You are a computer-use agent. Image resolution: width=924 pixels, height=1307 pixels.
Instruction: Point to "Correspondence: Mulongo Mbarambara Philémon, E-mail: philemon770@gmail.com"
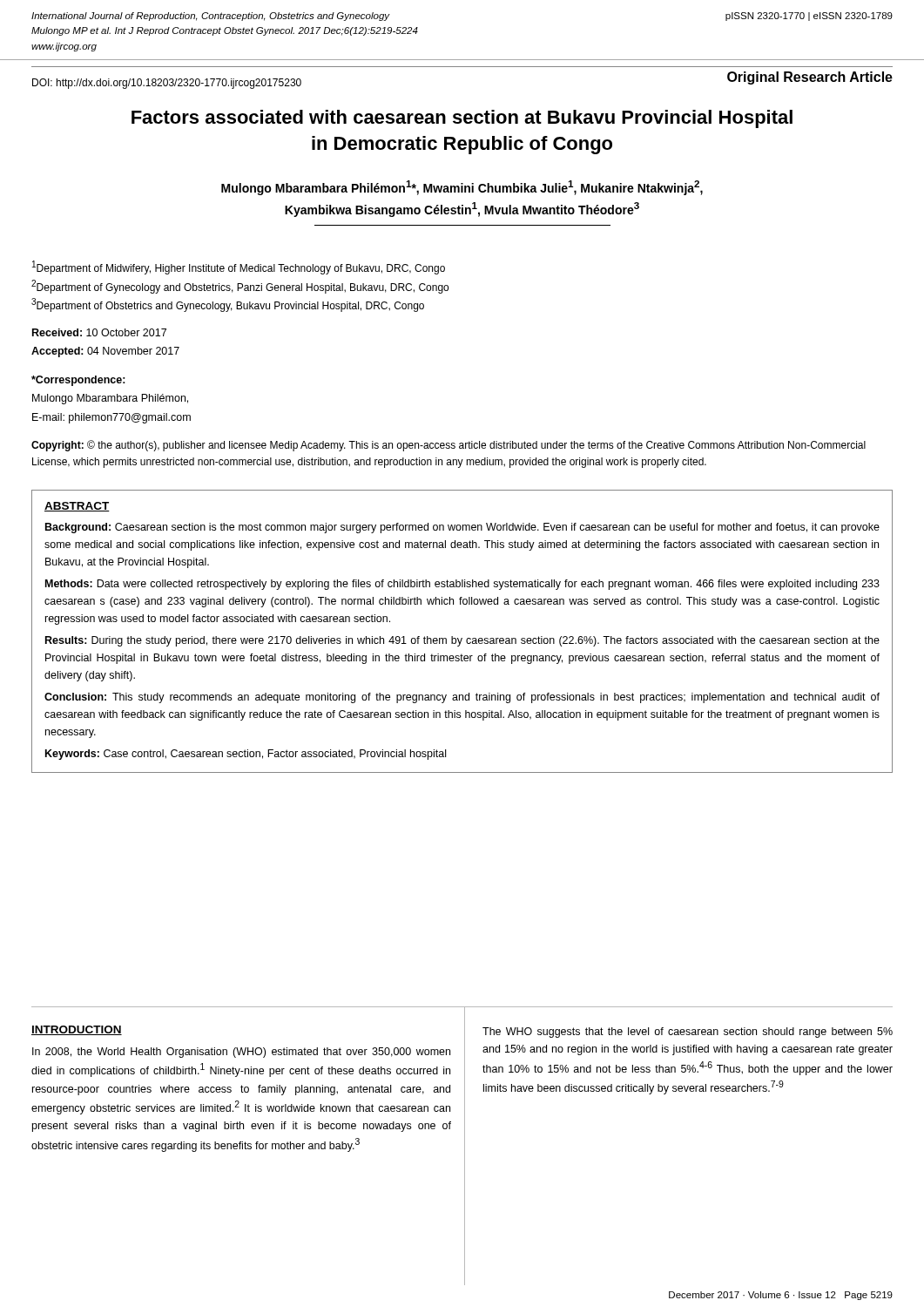111,398
